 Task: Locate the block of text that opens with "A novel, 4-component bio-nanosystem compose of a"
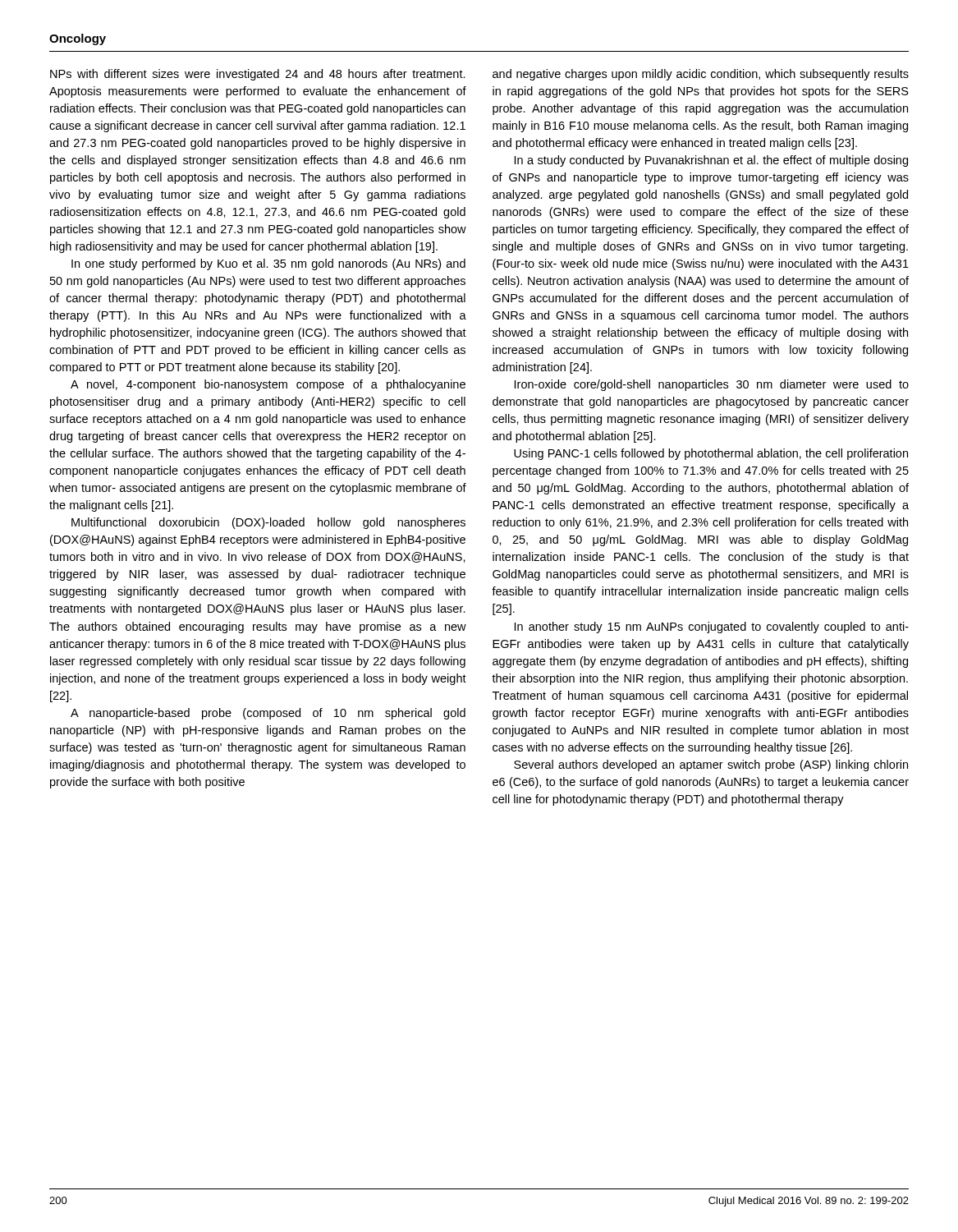click(258, 445)
